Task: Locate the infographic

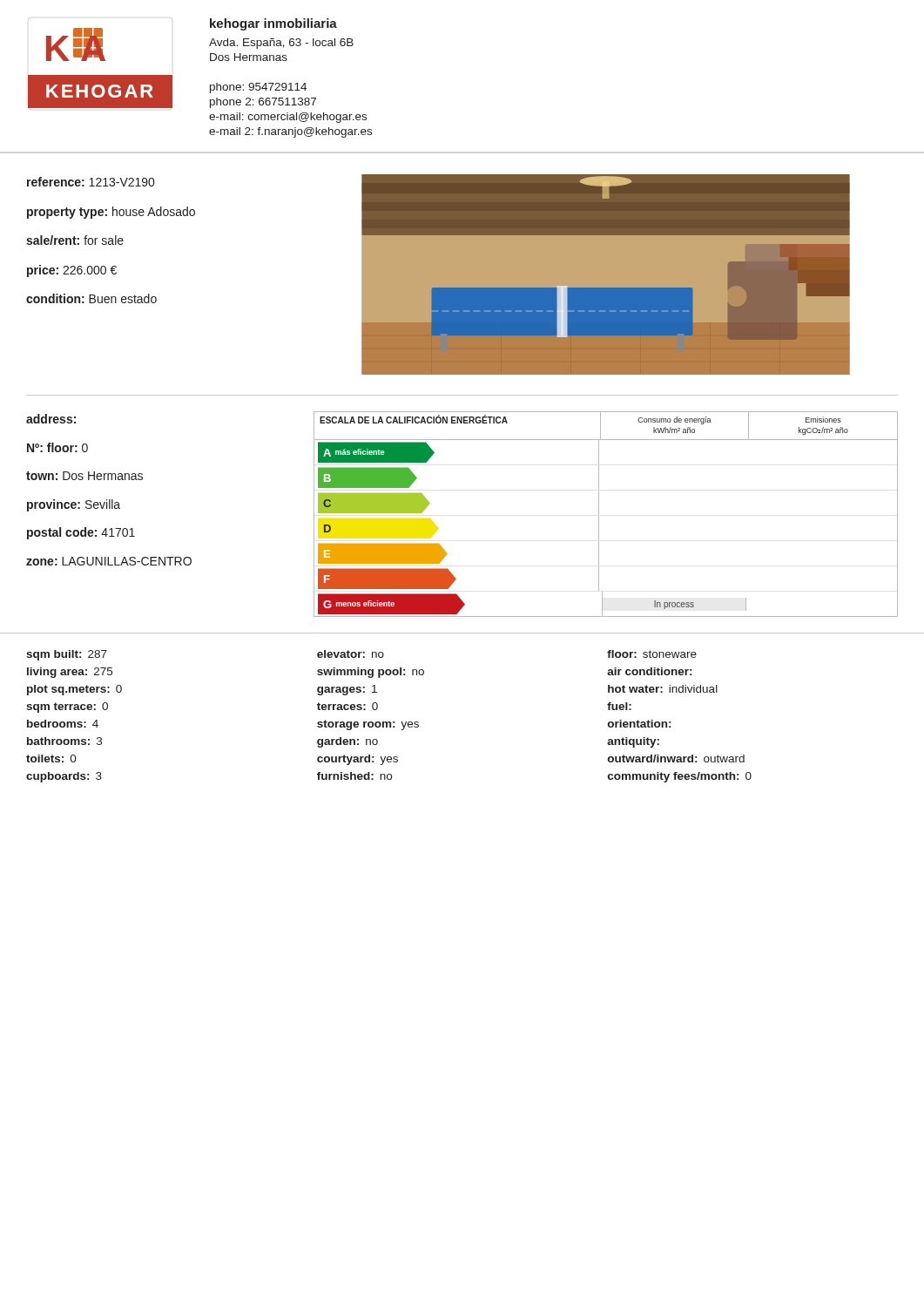Action: 606,514
